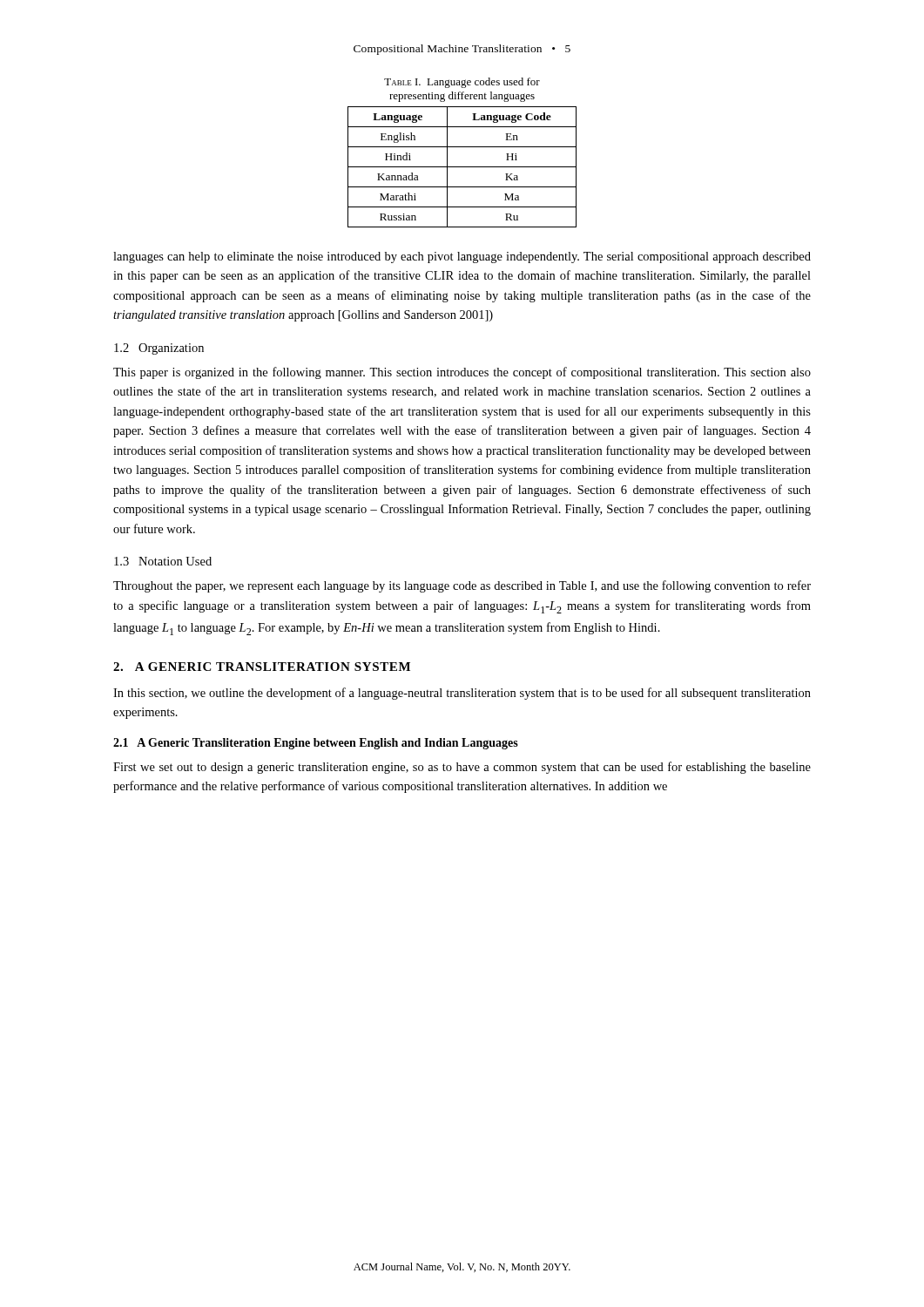Find the block on this page that starts "First we set out to design"

coord(462,776)
